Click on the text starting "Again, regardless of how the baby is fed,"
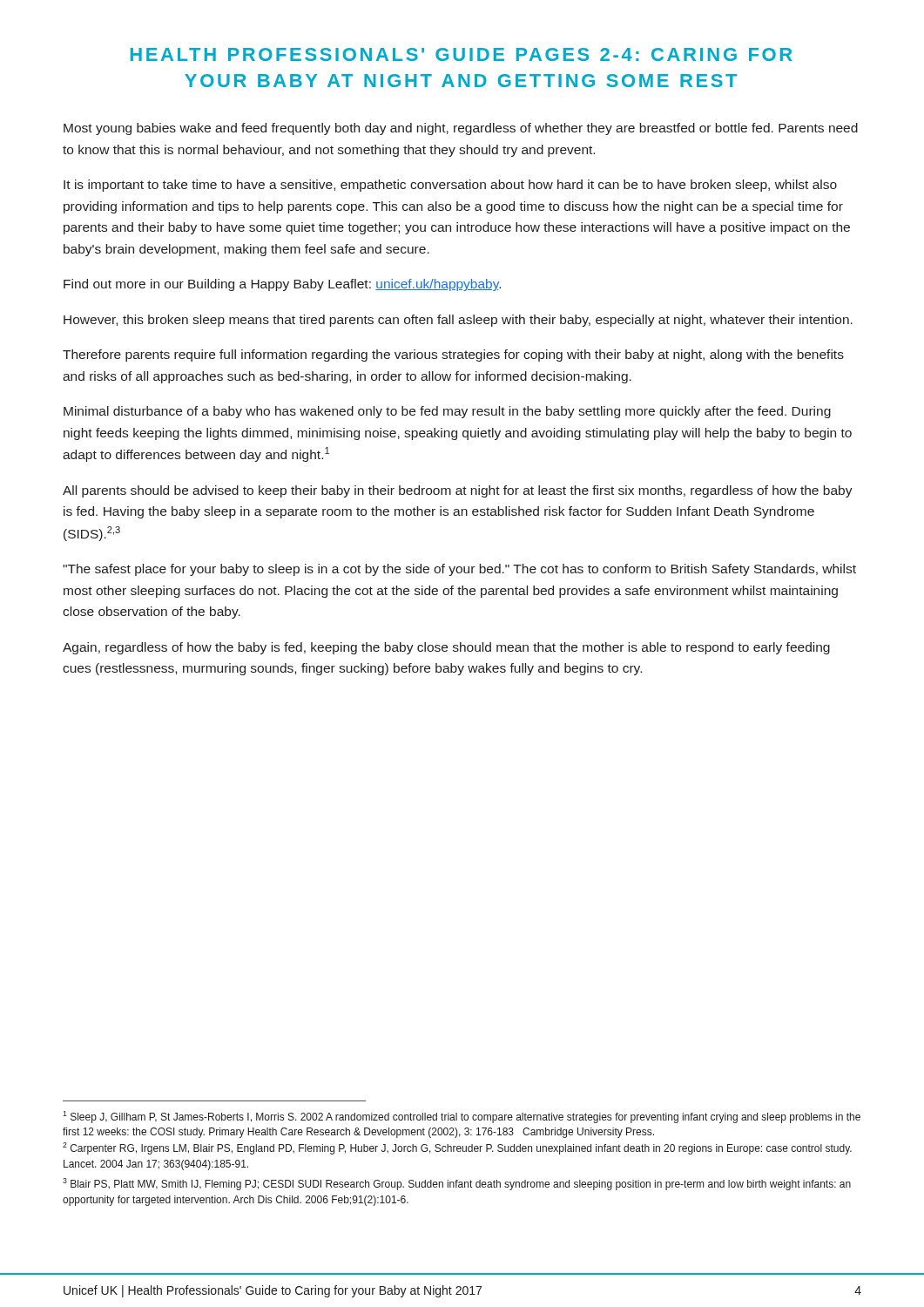Viewport: 924px width, 1307px height. point(447,658)
